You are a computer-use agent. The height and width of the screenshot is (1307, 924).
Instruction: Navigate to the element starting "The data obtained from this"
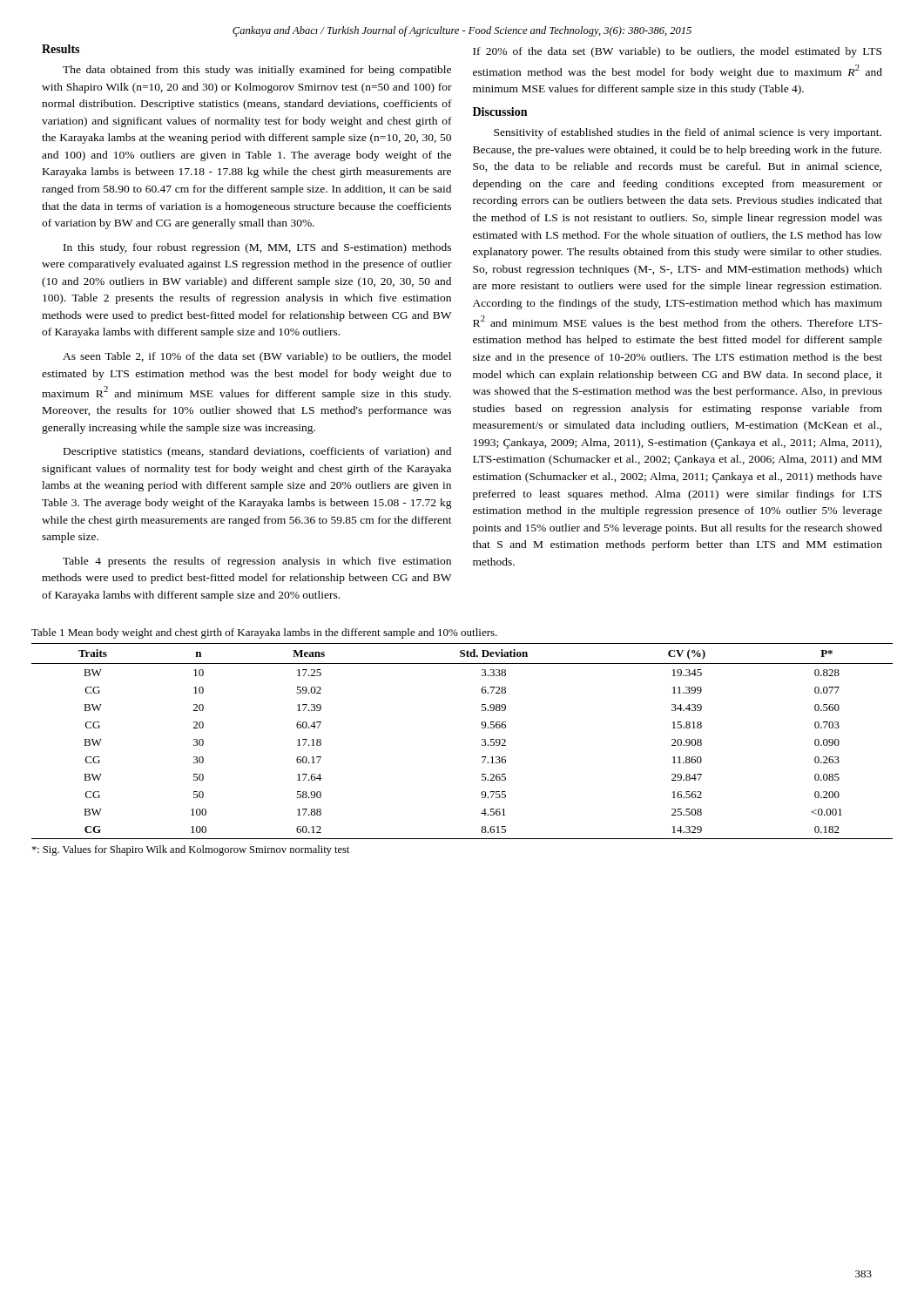pos(247,146)
